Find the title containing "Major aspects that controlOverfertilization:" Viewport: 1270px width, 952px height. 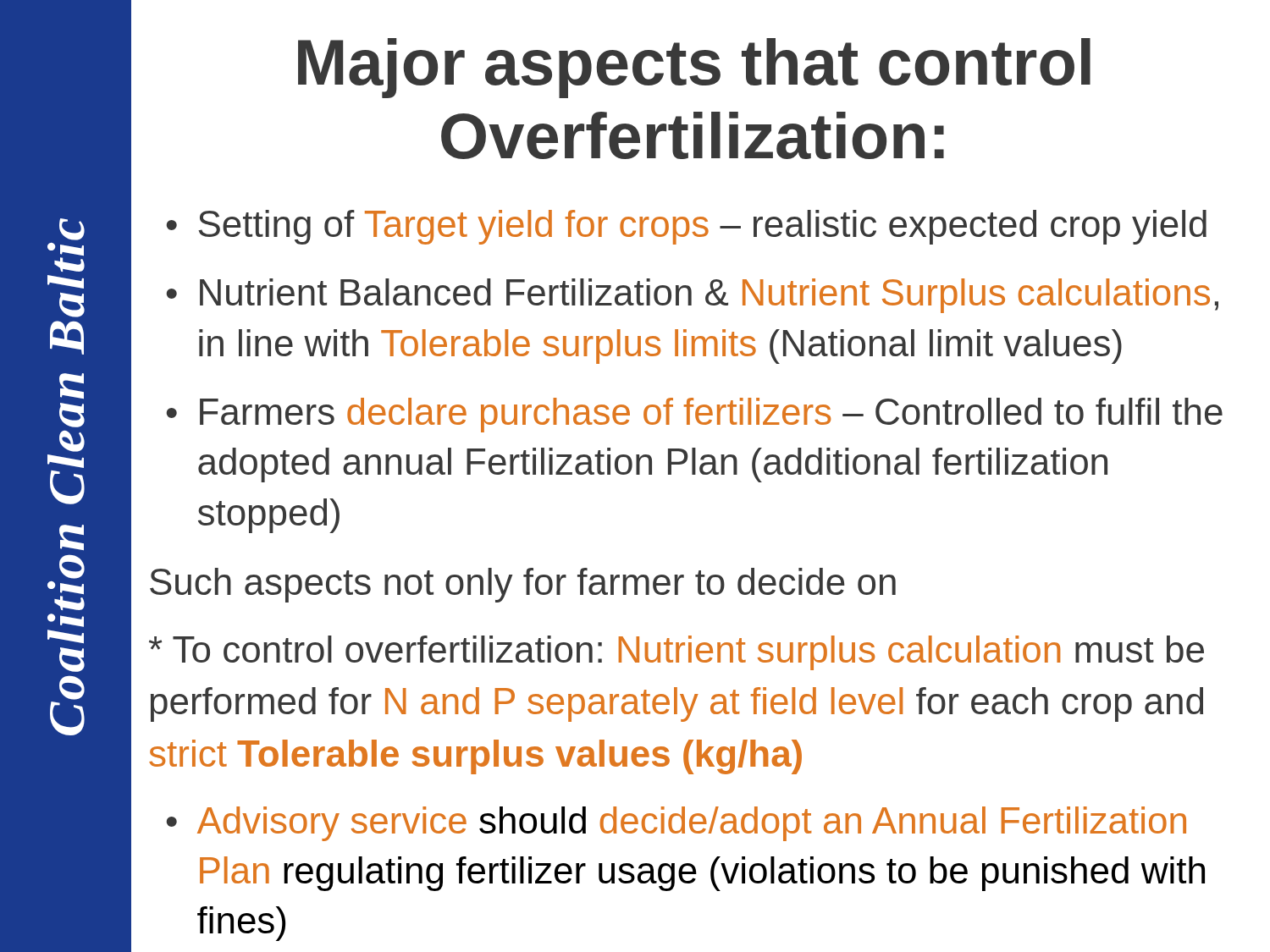[694, 99]
